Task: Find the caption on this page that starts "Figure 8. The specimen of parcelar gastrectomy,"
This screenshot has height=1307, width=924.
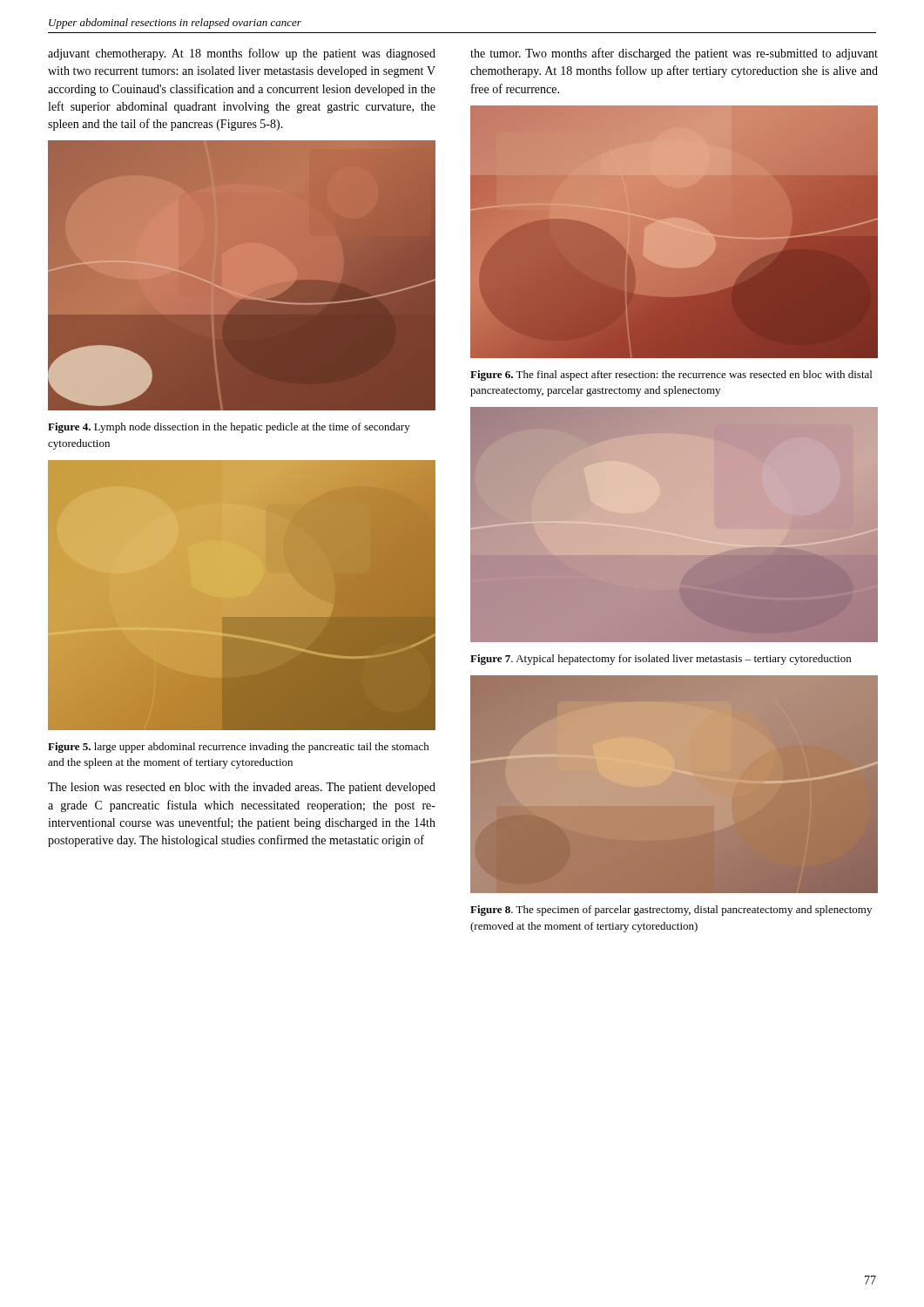Action: [x=671, y=918]
